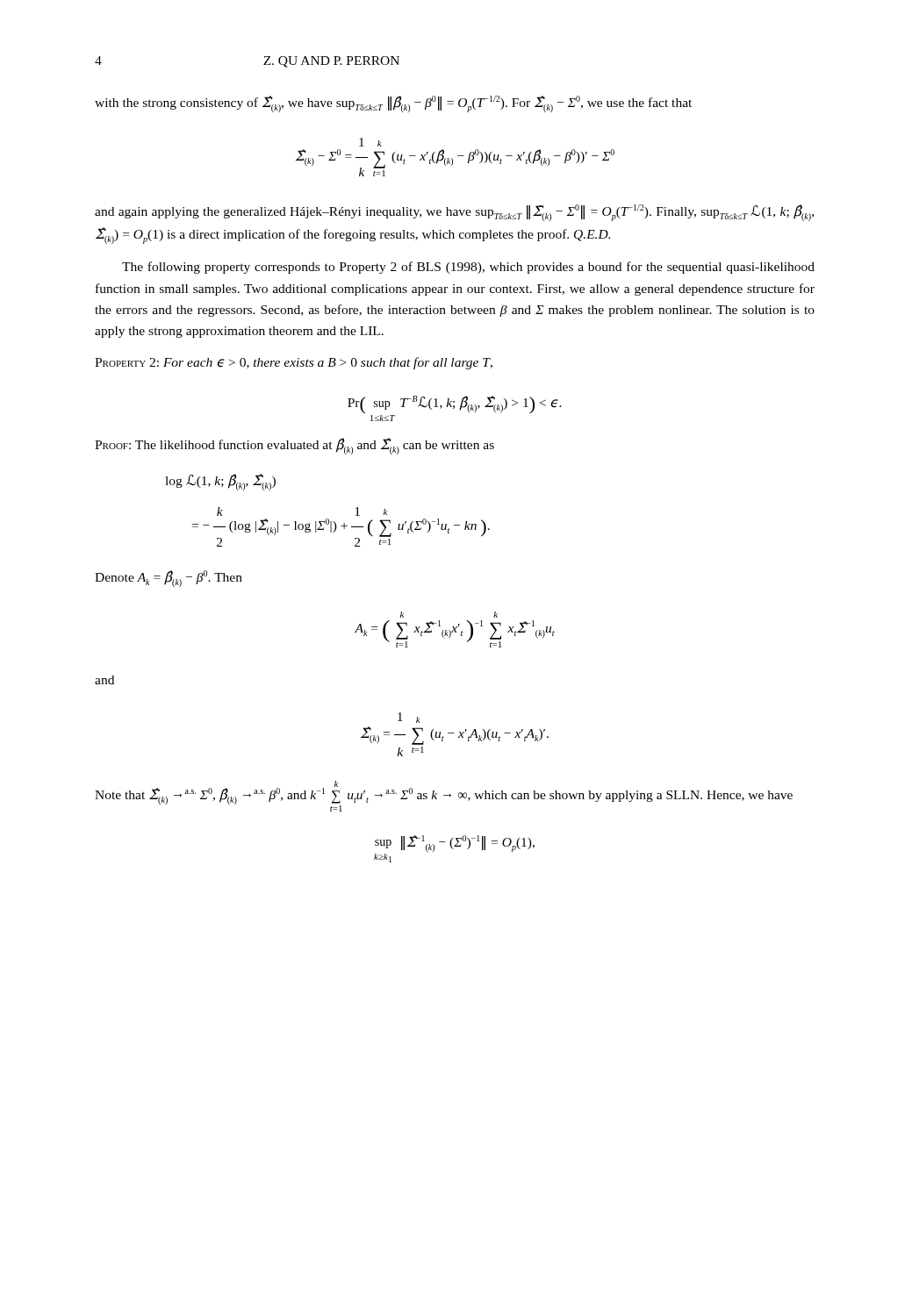Select the text block containing "and again applying the generalized Hájek–Rényi"

click(x=455, y=223)
